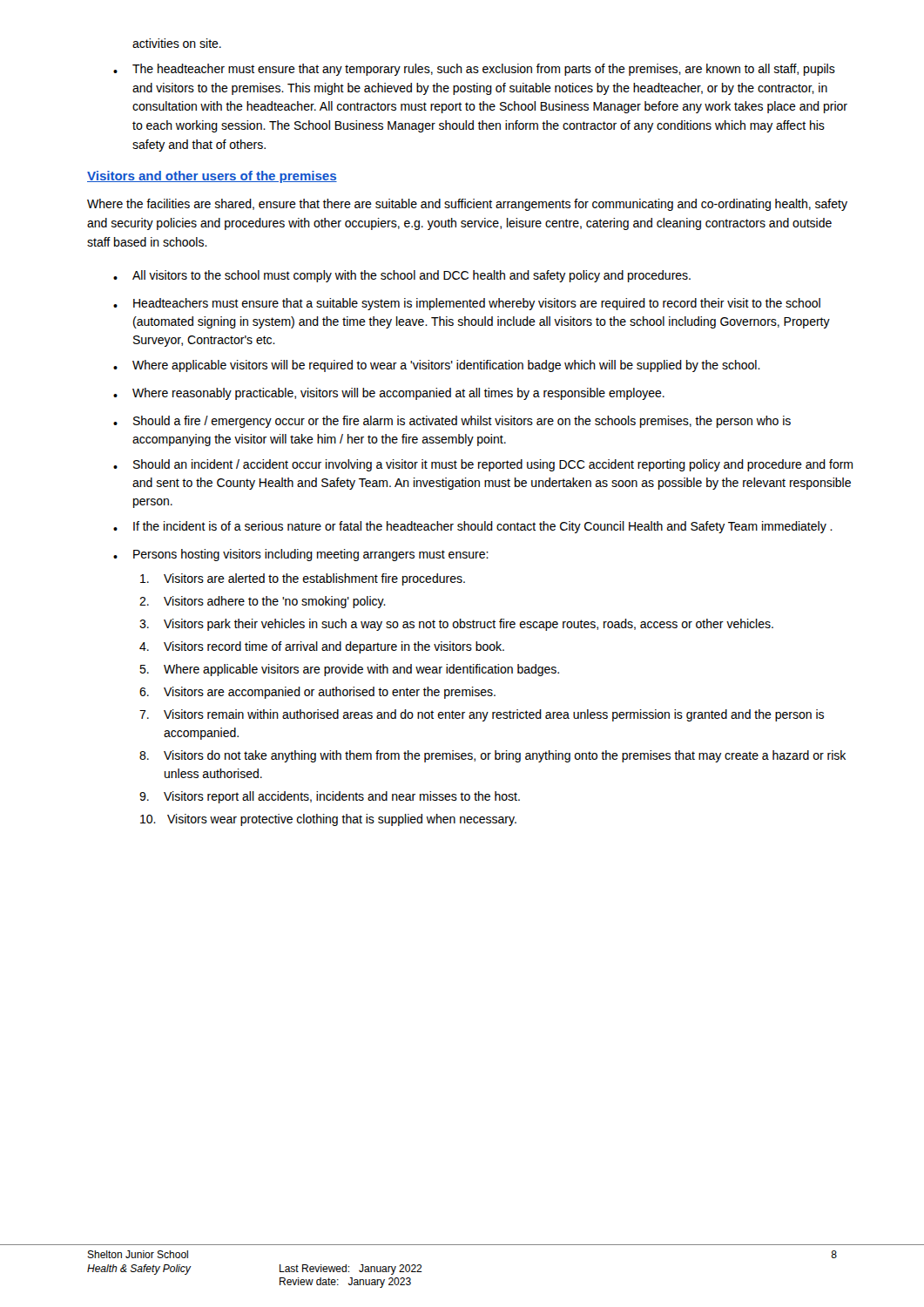Click the passage that begins "Where the facilities are shared, ensure that"
Image resolution: width=924 pixels, height=1307 pixels.
pos(467,223)
